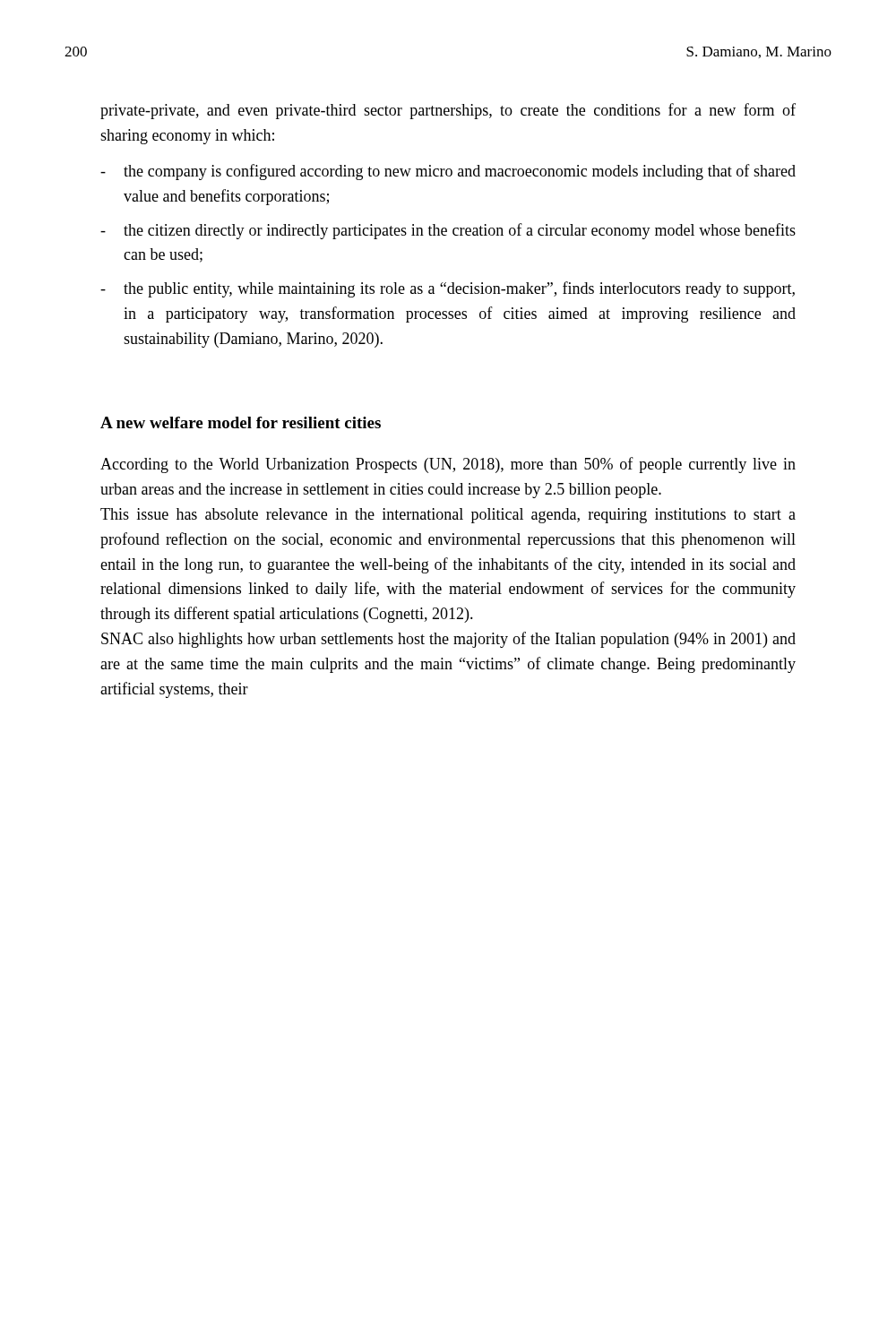This screenshot has height=1344, width=896.
Task: Click on the section header that reads "A new welfare model for"
Action: tap(241, 422)
